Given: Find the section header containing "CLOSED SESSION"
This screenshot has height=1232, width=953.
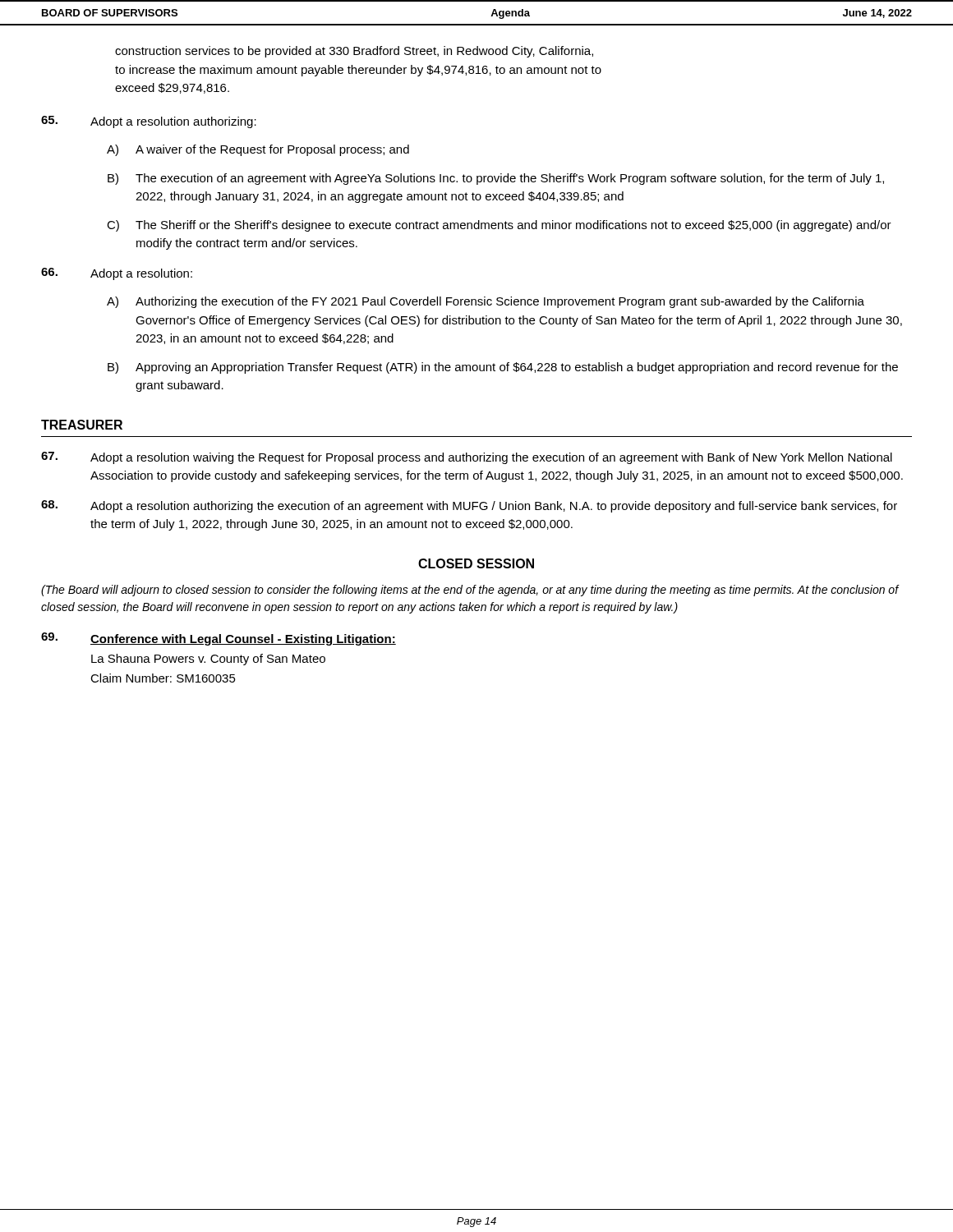Looking at the screenshot, I should tap(476, 563).
